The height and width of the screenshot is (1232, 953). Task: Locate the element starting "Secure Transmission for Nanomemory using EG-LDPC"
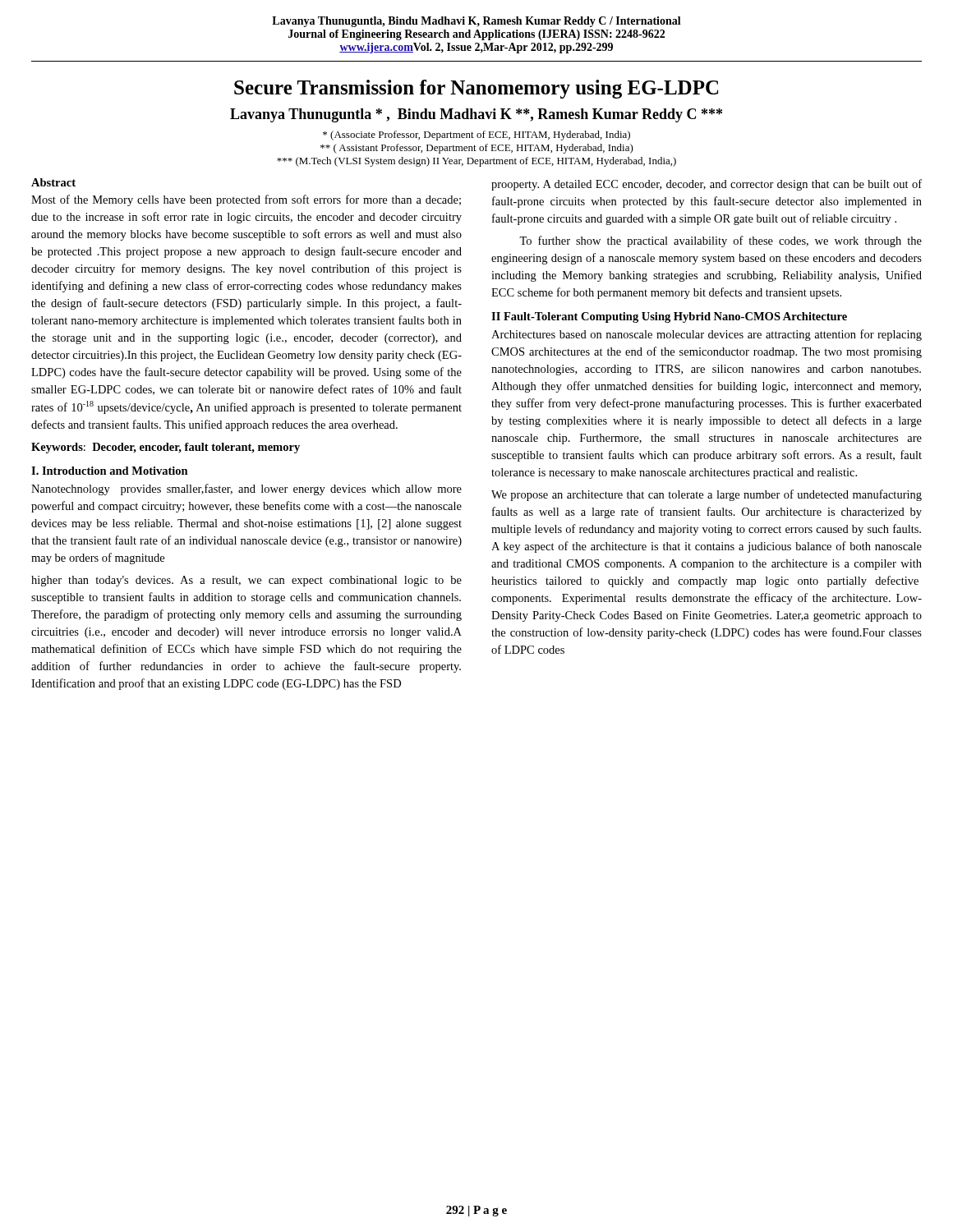coord(476,87)
